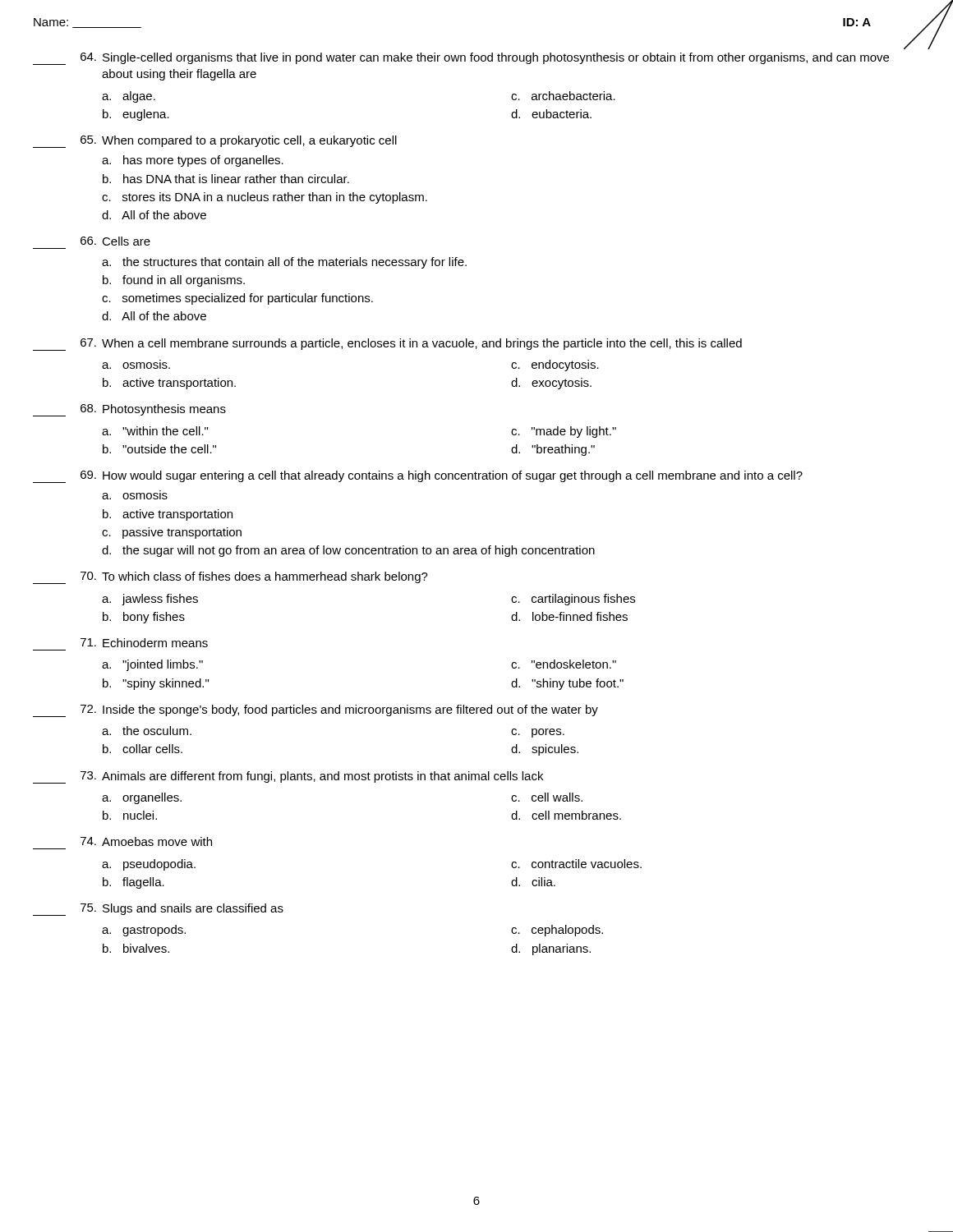The height and width of the screenshot is (1232, 953).
Task: Navigate to the region starting "67. When a cell"
Action: coord(387,345)
